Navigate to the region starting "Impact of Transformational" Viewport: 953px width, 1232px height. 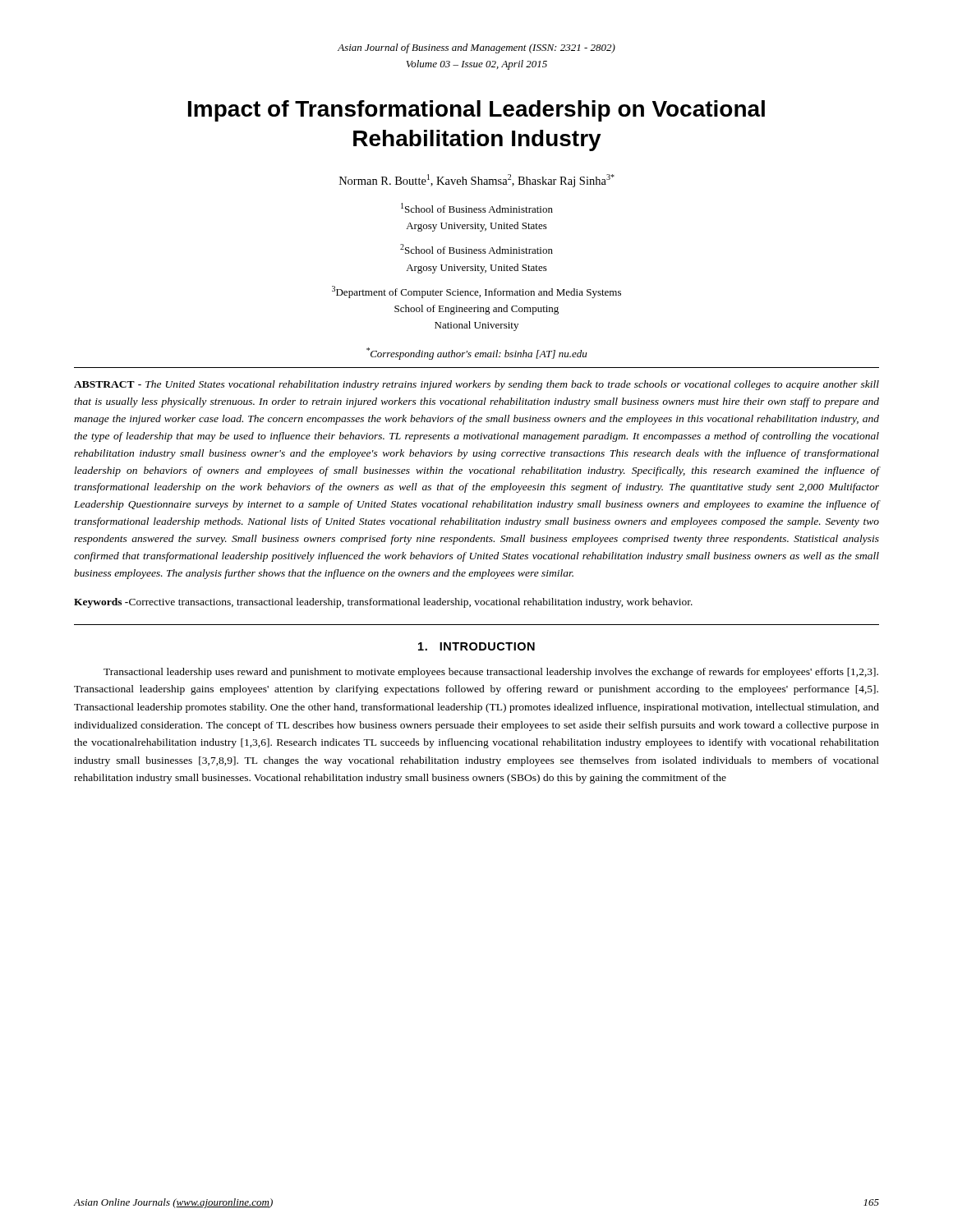(x=476, y=124)
